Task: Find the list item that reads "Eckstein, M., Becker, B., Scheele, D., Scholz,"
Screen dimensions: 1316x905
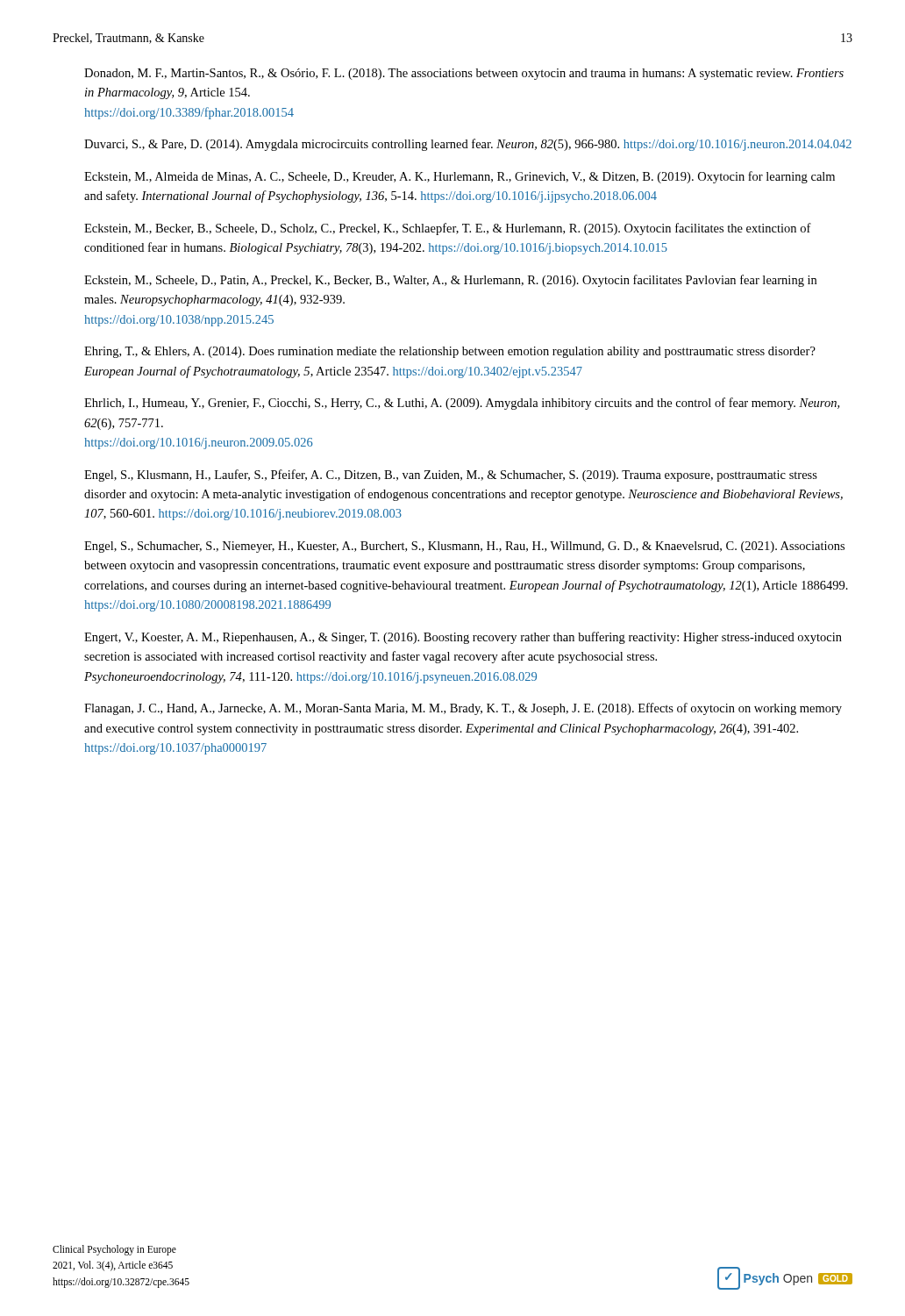Action: click(x=452, y=238)
